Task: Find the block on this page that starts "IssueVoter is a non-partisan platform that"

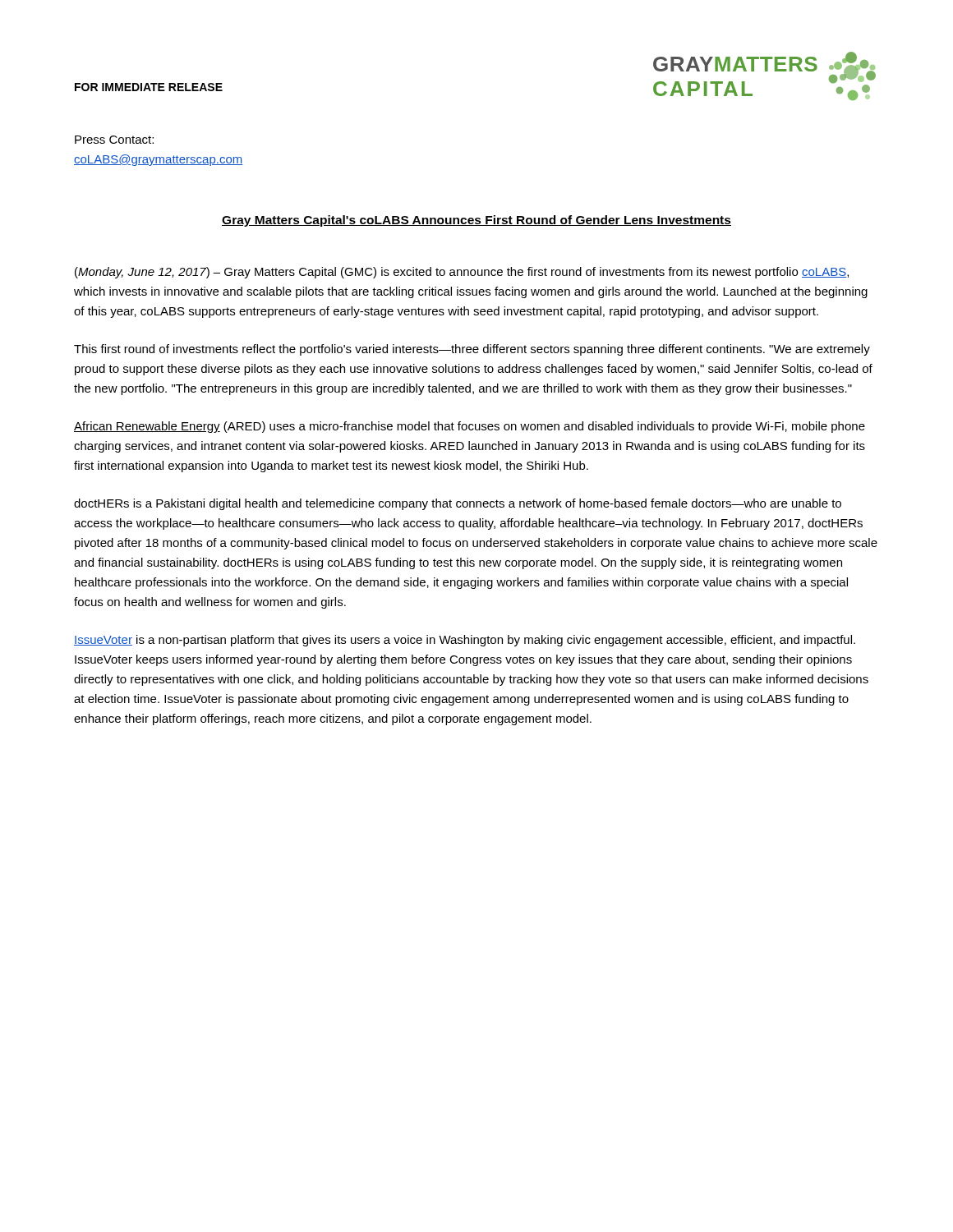Action: pyautogui.click(x=471, y=679)
